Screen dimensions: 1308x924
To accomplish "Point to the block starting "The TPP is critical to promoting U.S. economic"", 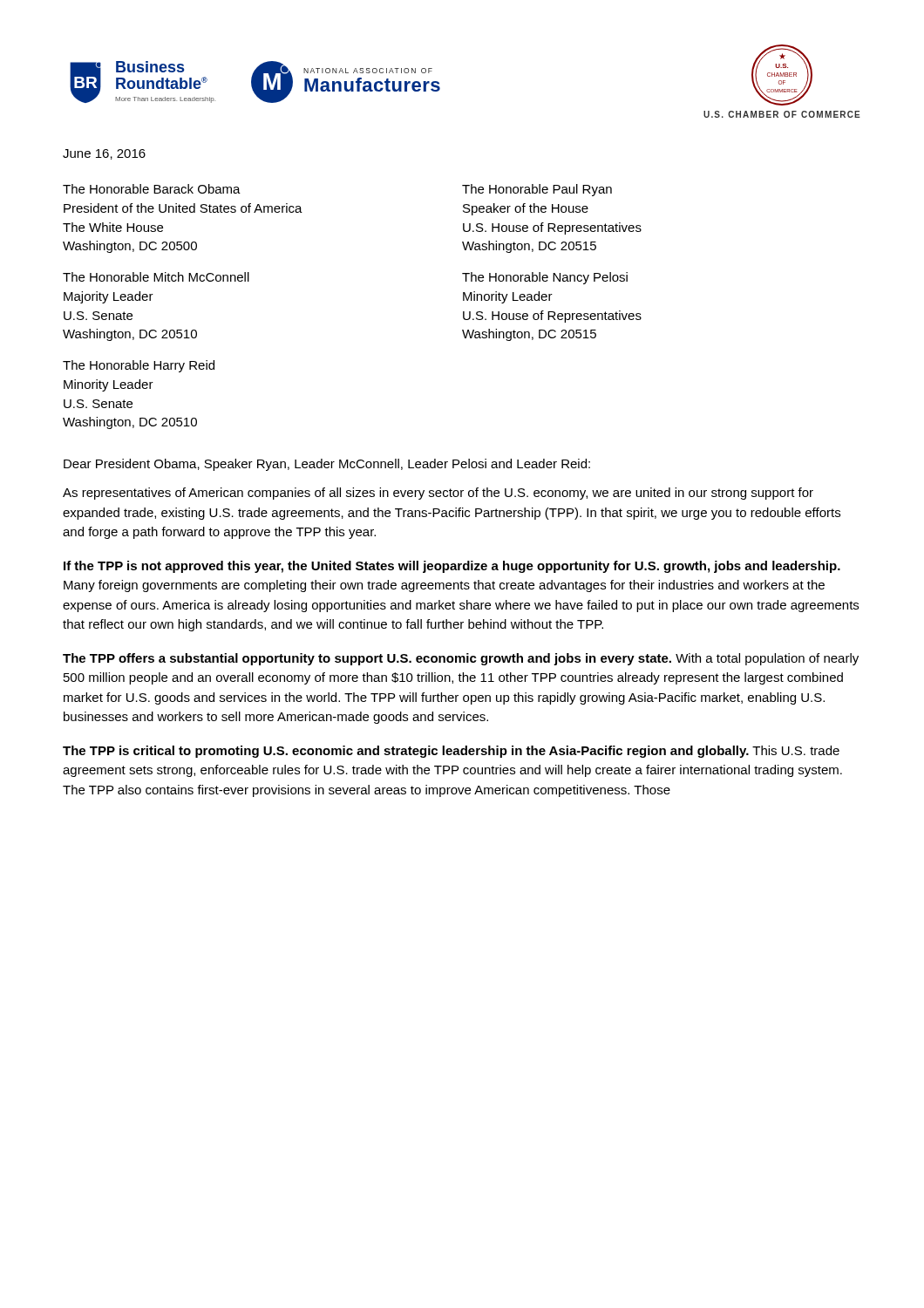I will (453, 770).
